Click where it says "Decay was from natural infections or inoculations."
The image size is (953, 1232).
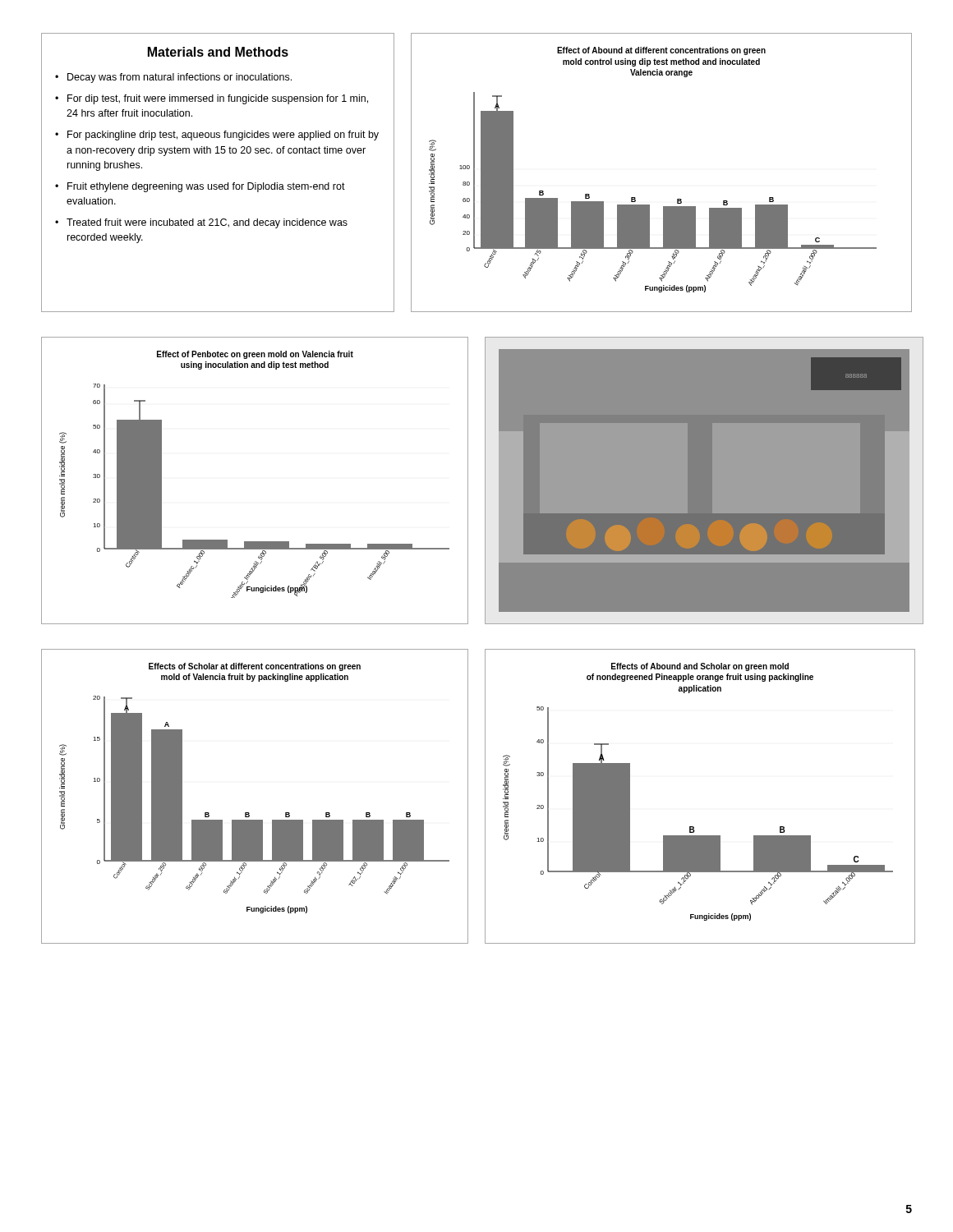point(180,77)
